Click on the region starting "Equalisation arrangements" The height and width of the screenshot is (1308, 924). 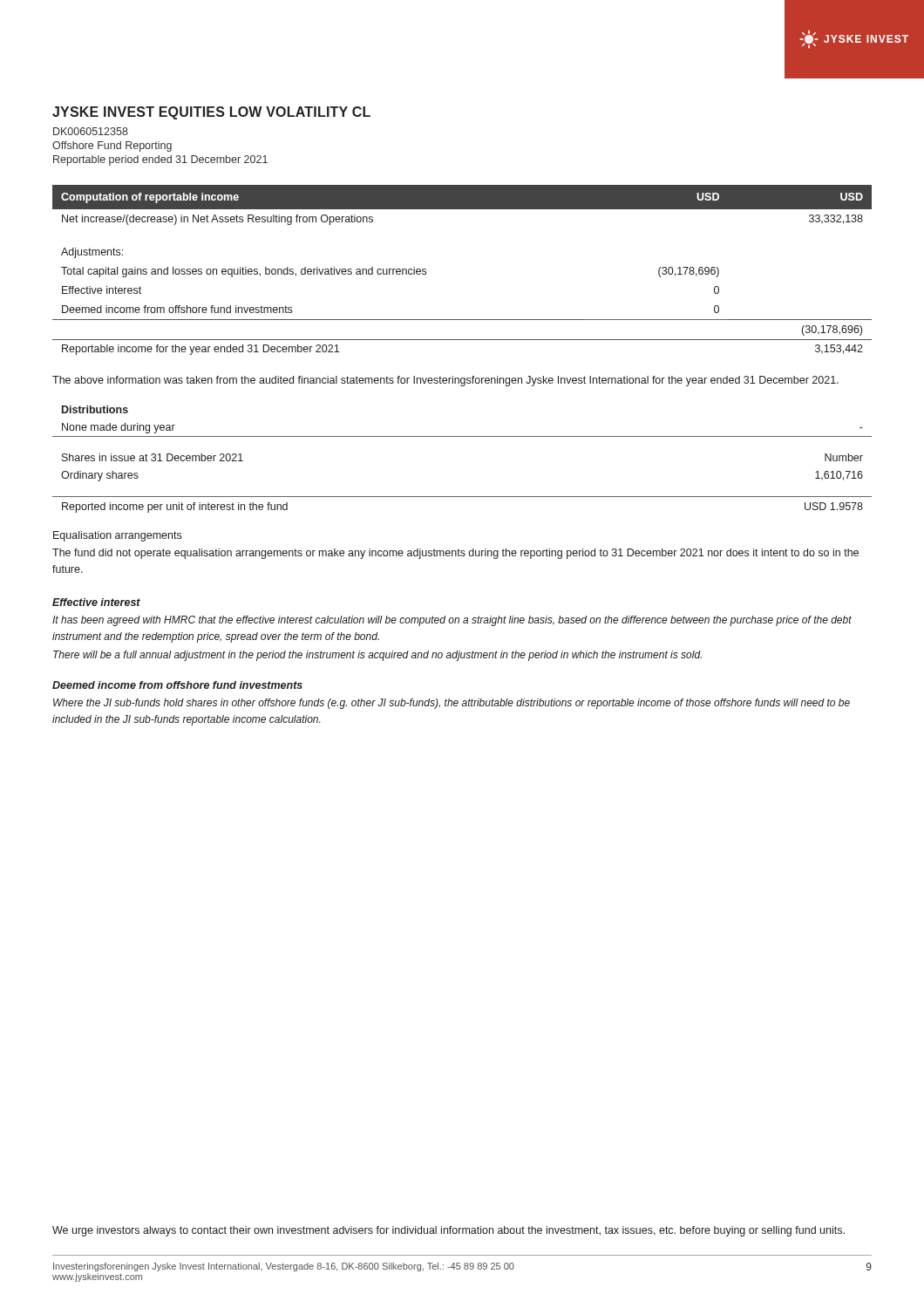point(117,535)
